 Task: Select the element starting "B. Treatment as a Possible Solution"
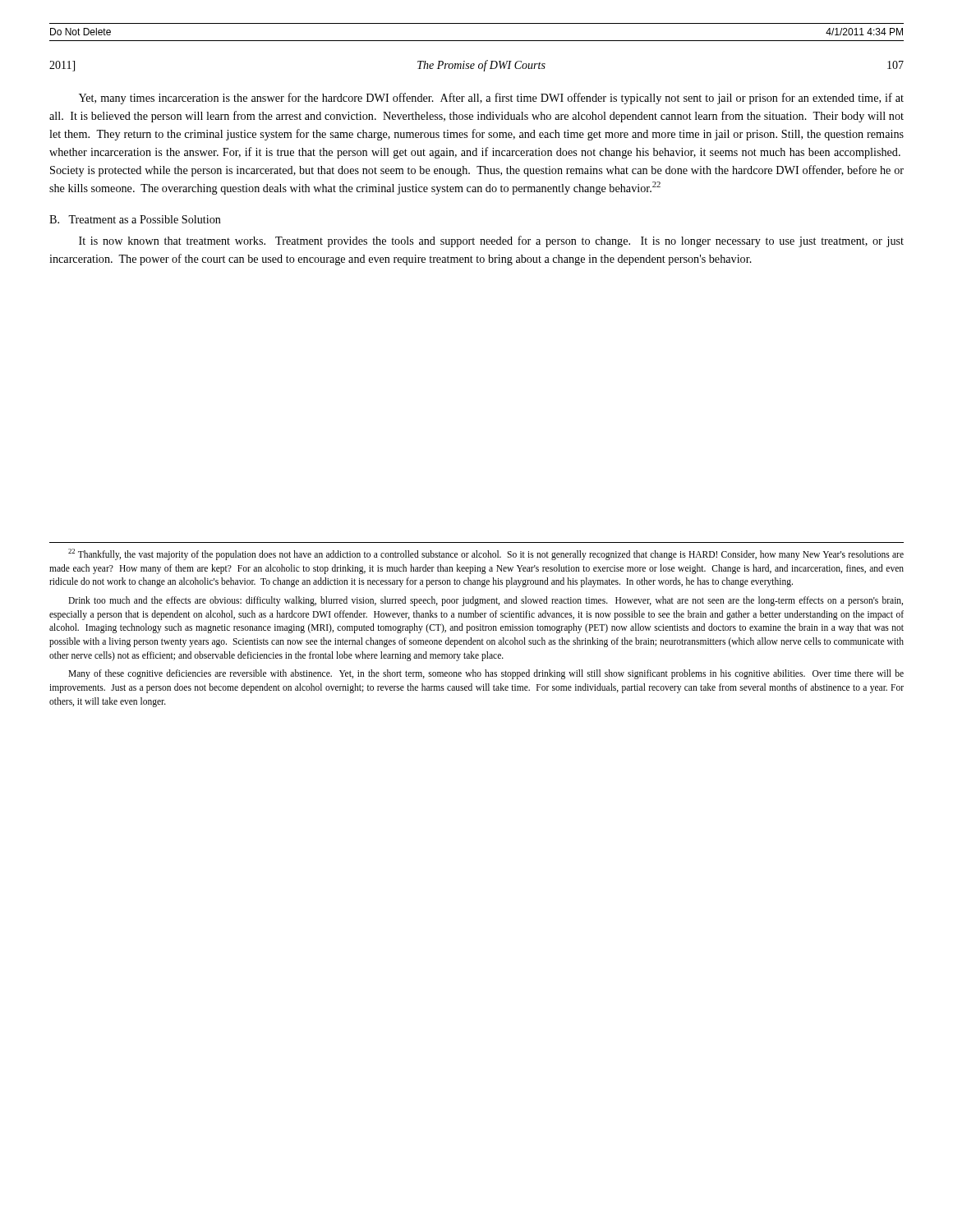click(135, 219)
